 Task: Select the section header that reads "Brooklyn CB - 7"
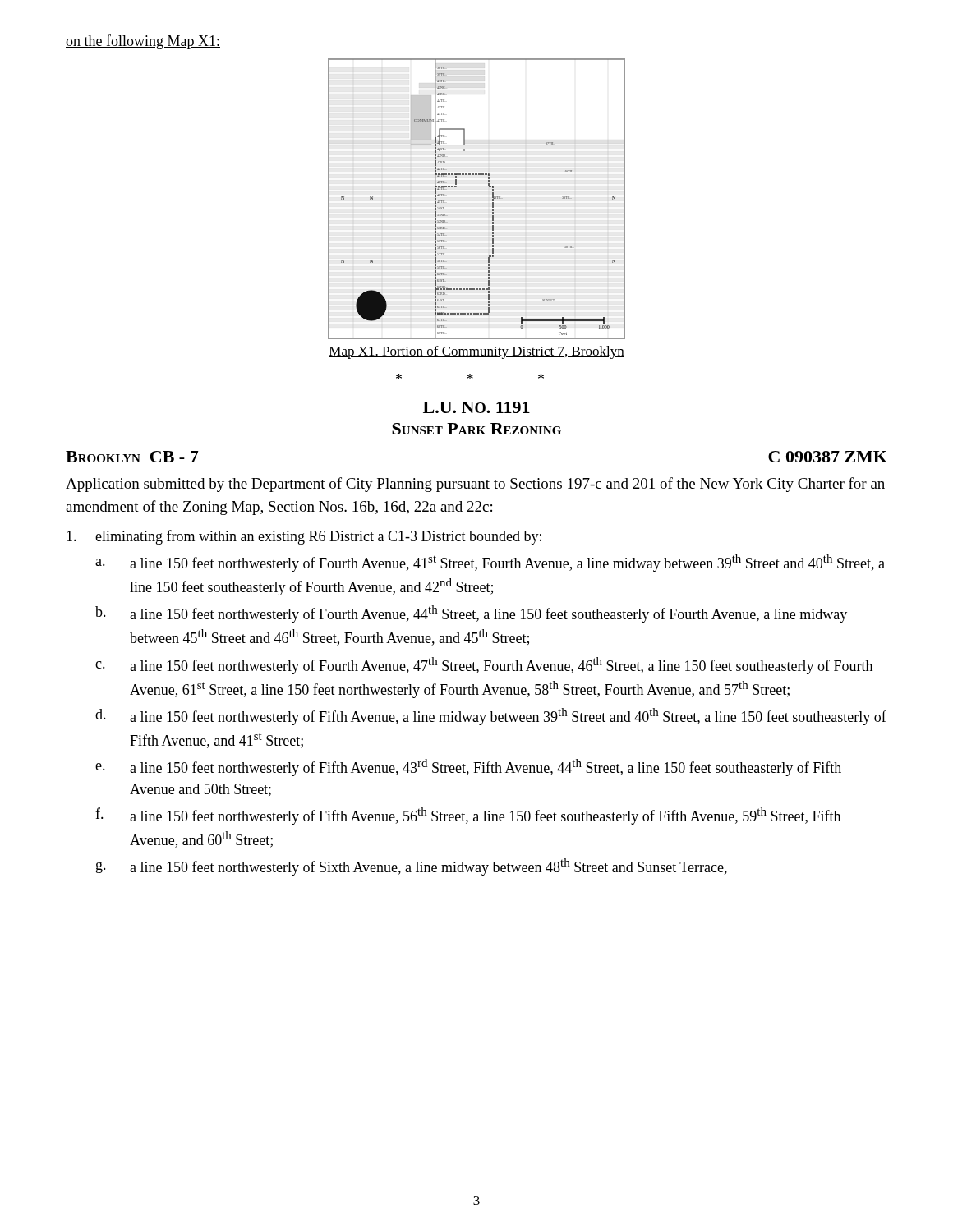[124, 456]
